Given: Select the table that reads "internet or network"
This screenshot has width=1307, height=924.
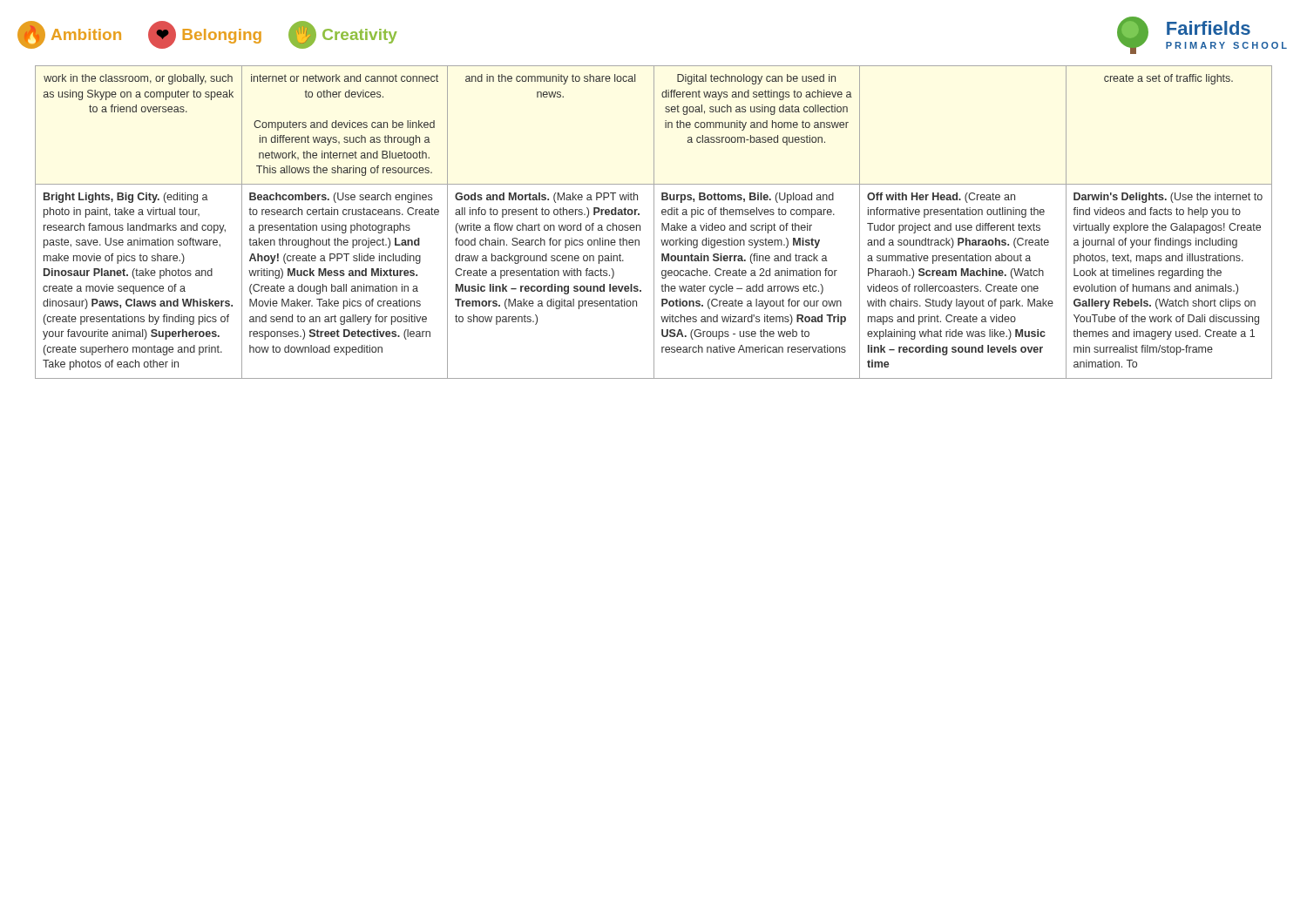Looking at the screenshot, I should pyautogui.click(x=654, y=222).
